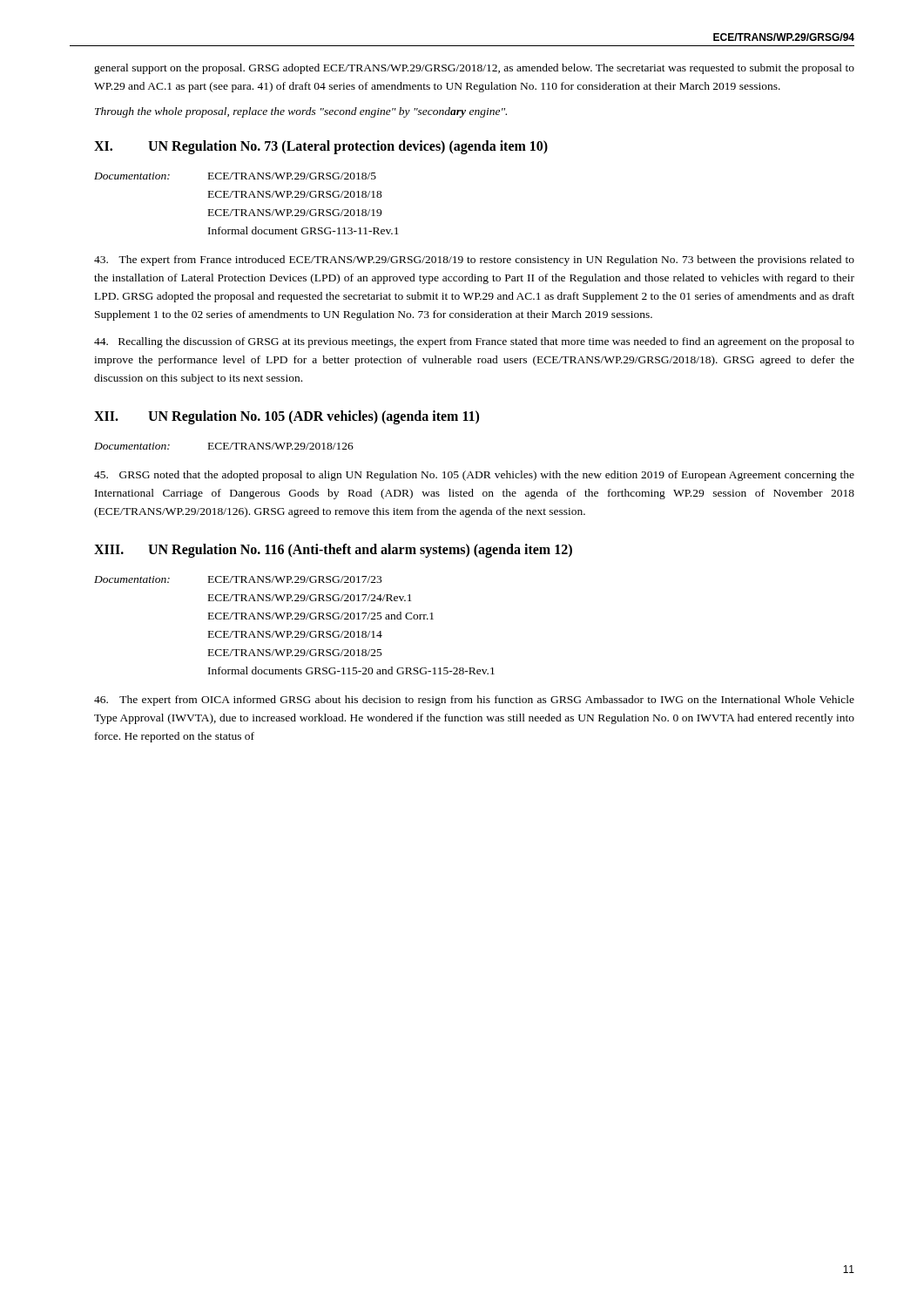This screenshot has height=1307, width=924.
Task: Find the block on this page that starts "general support on the"
Action: [474, 77]
